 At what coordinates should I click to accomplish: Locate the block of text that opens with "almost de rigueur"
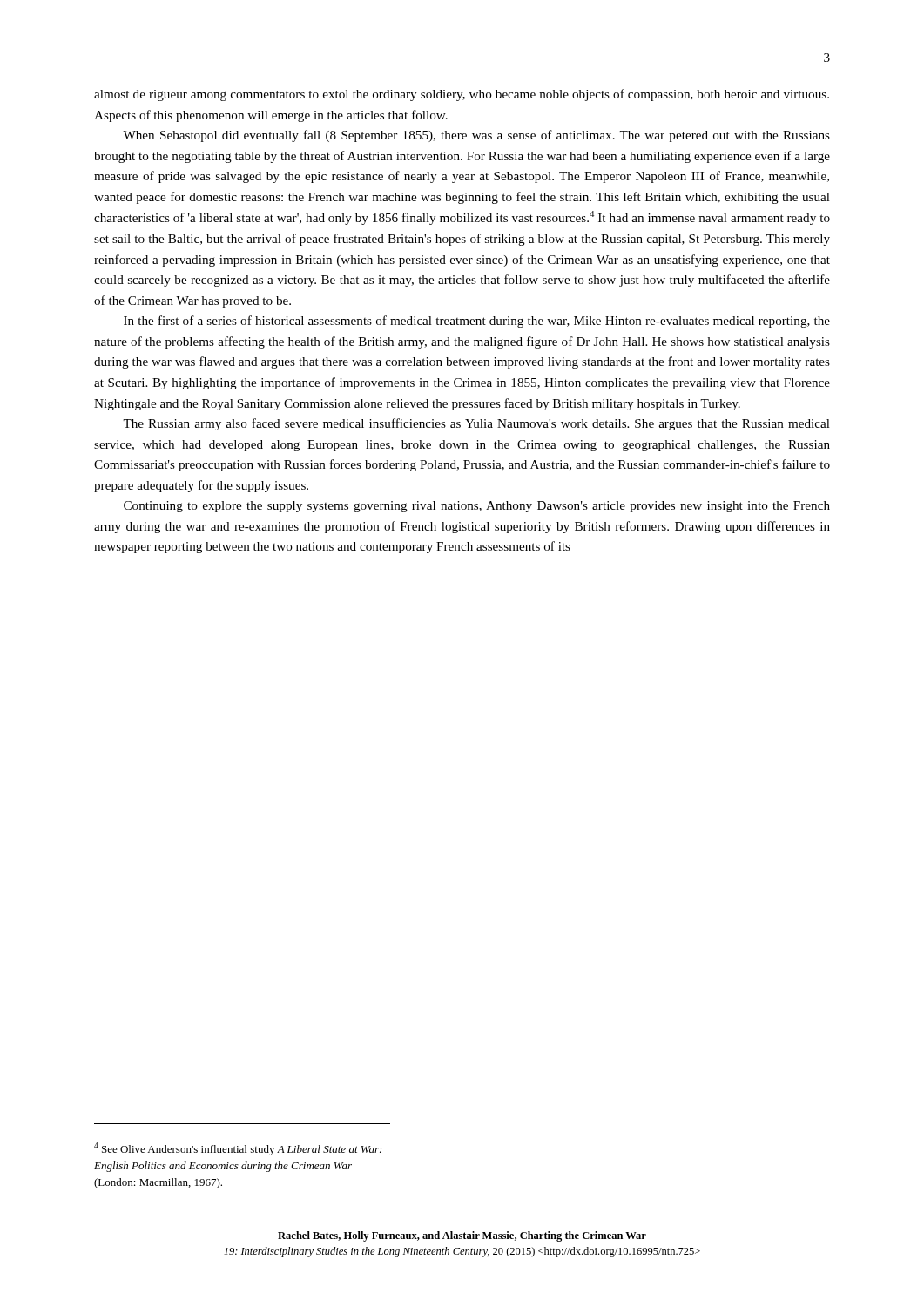462,104
